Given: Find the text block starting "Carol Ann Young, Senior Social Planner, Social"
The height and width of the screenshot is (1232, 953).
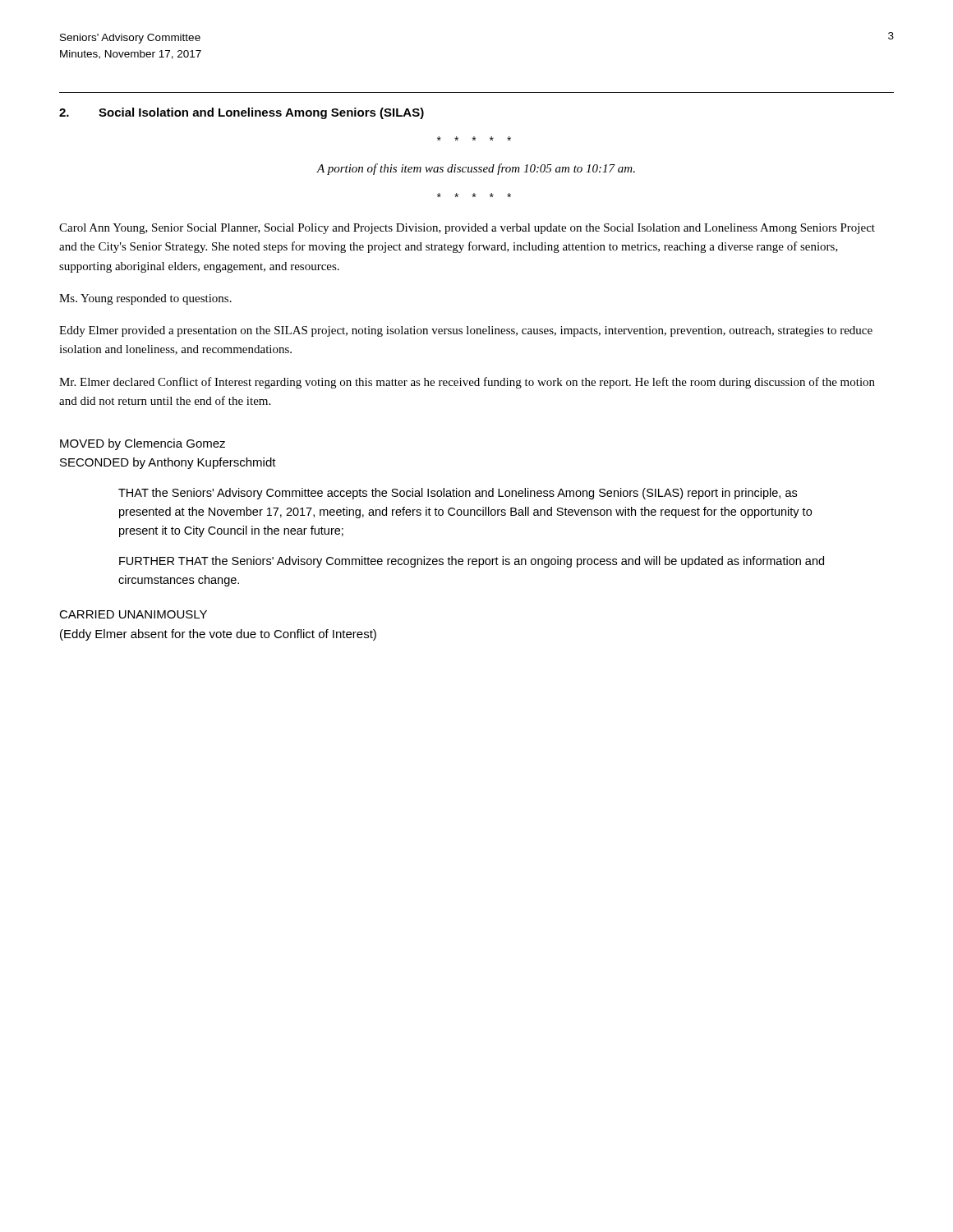Looking at the screenshot, I should [x=467, y=247].
